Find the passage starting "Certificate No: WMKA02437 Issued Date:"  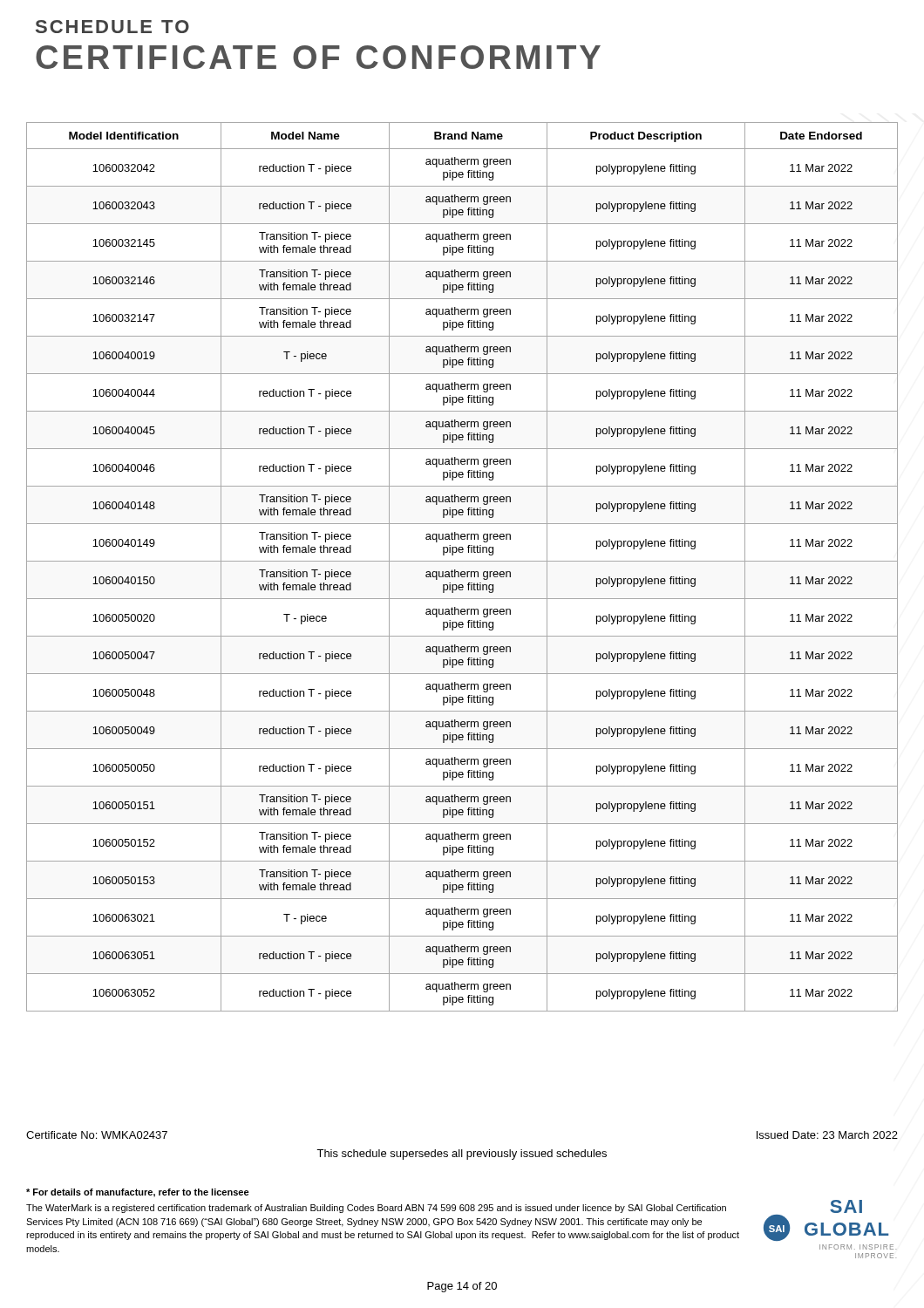click(x=462, y=1144)
